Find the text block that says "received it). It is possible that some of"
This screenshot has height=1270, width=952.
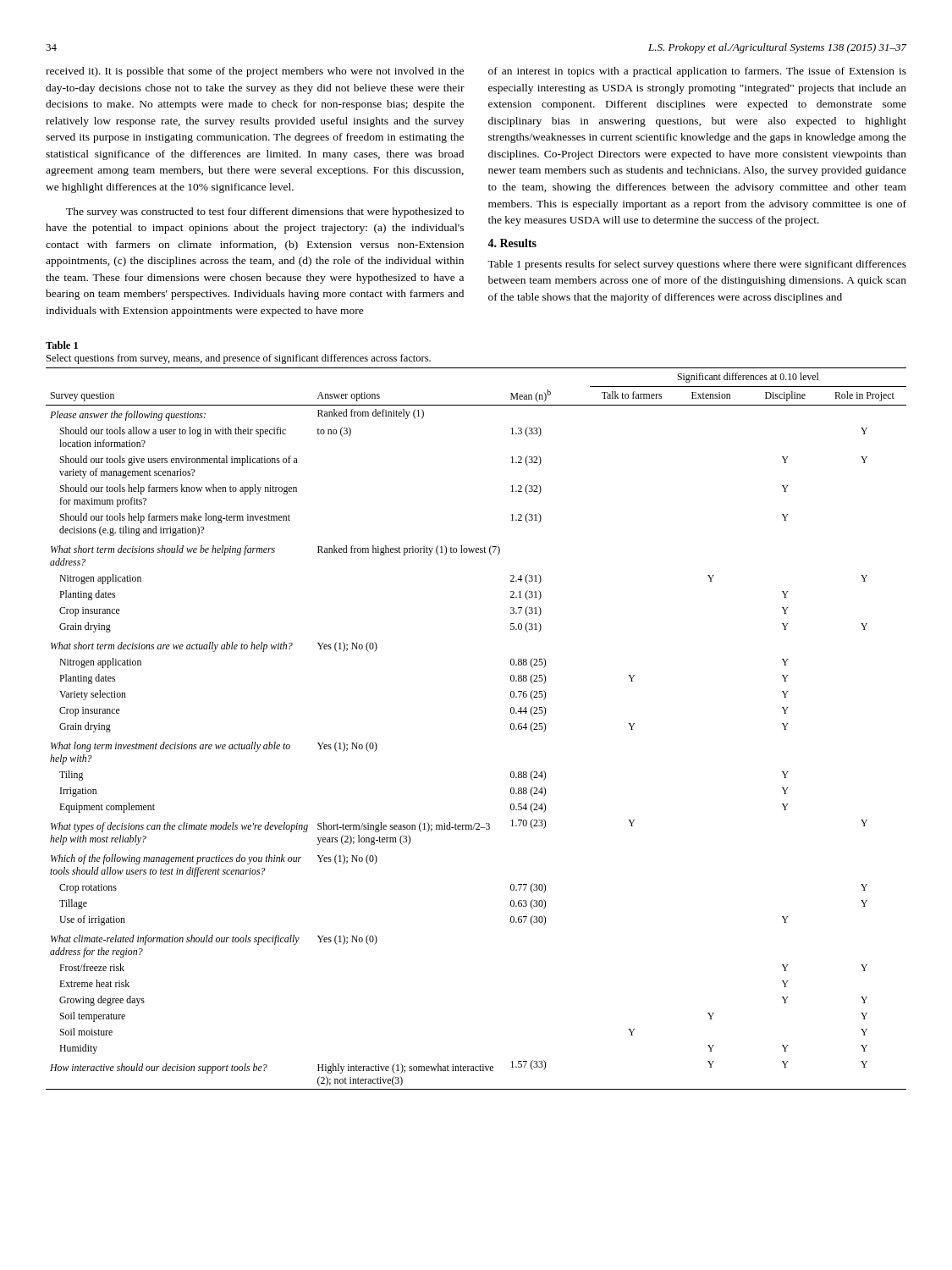coord(255,129)
